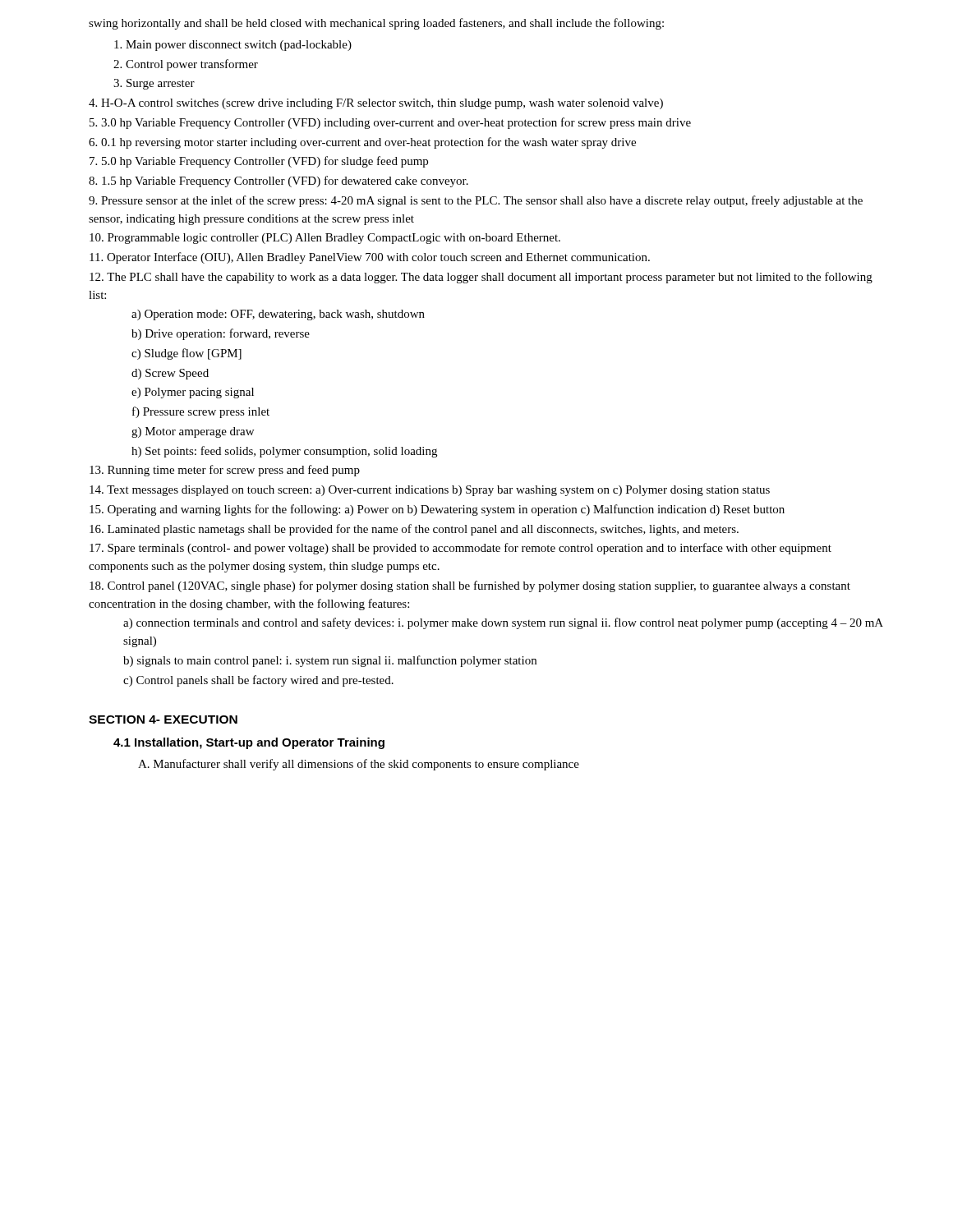Select the list item that says "9. Pressure sensor at the inlet"
This screenshot has width=953, height=1232.
click(x=476, y=209)
